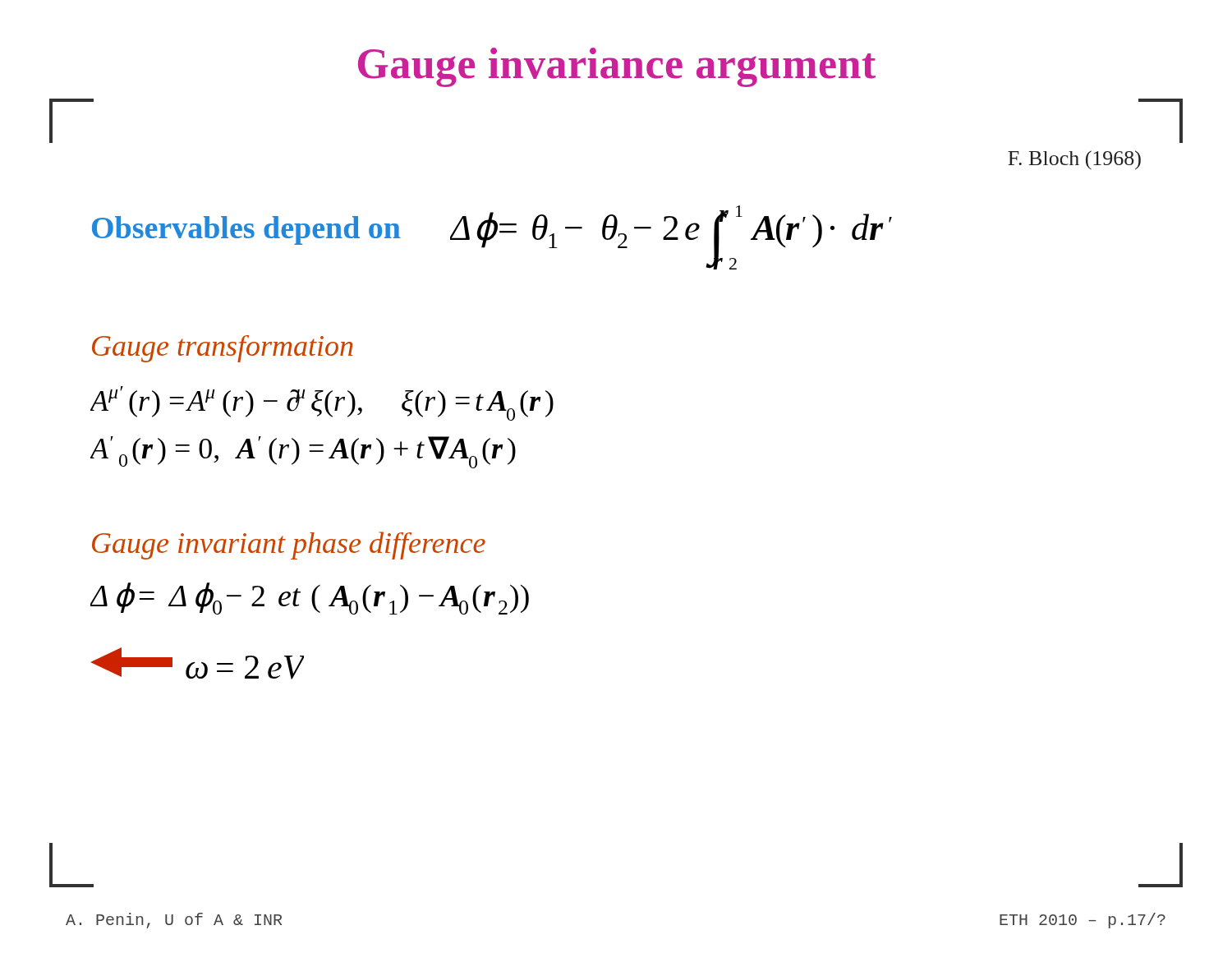Screen dimensions: 953x1232
Task: Find the text with the text "F. Bloch (1968)"
Action: (1075, 158)
